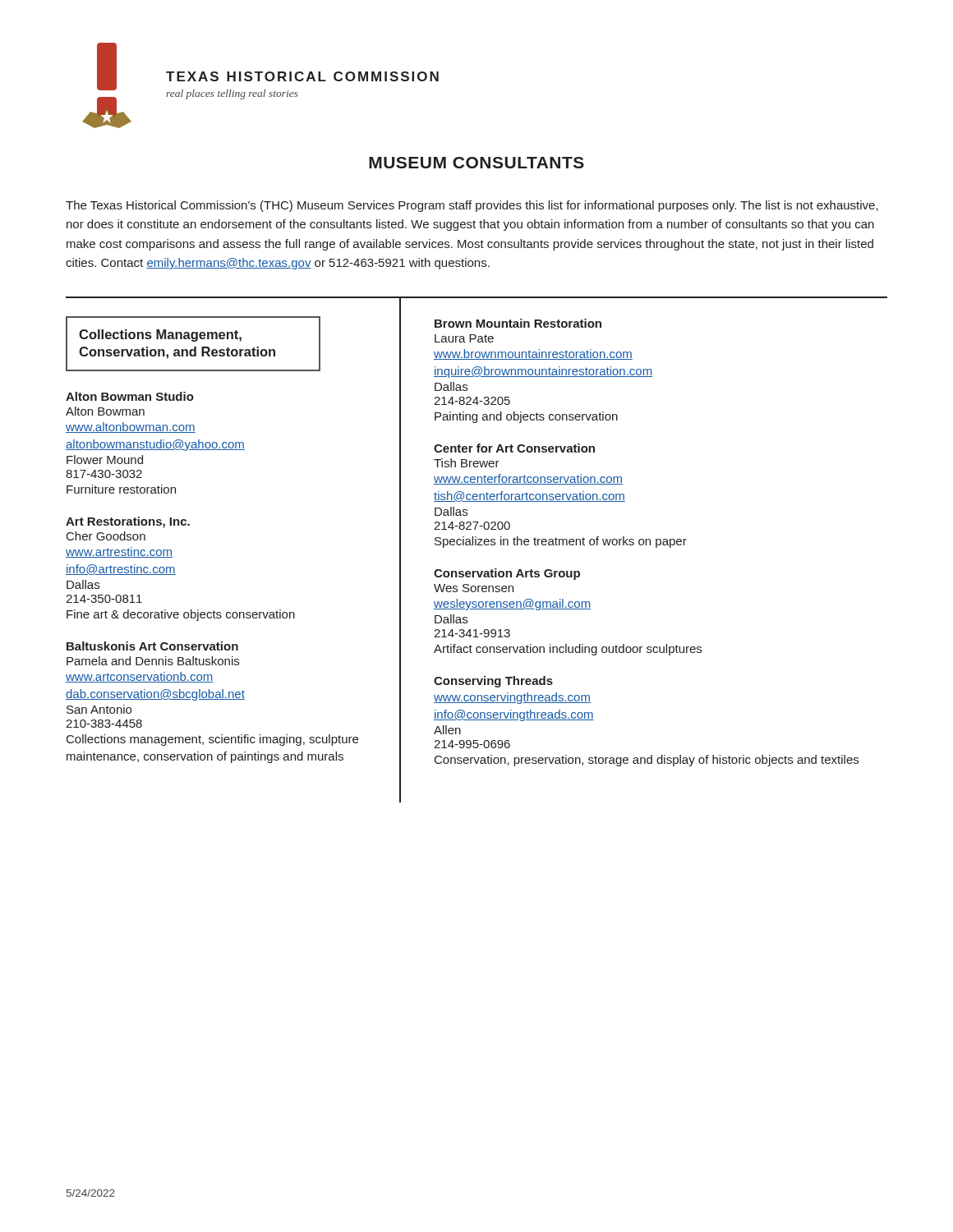This screenshot has height=1232, width=953.
Task: Select the list item that says "Brown Mountain Restoration Laura"
Action: coord(661,370)
